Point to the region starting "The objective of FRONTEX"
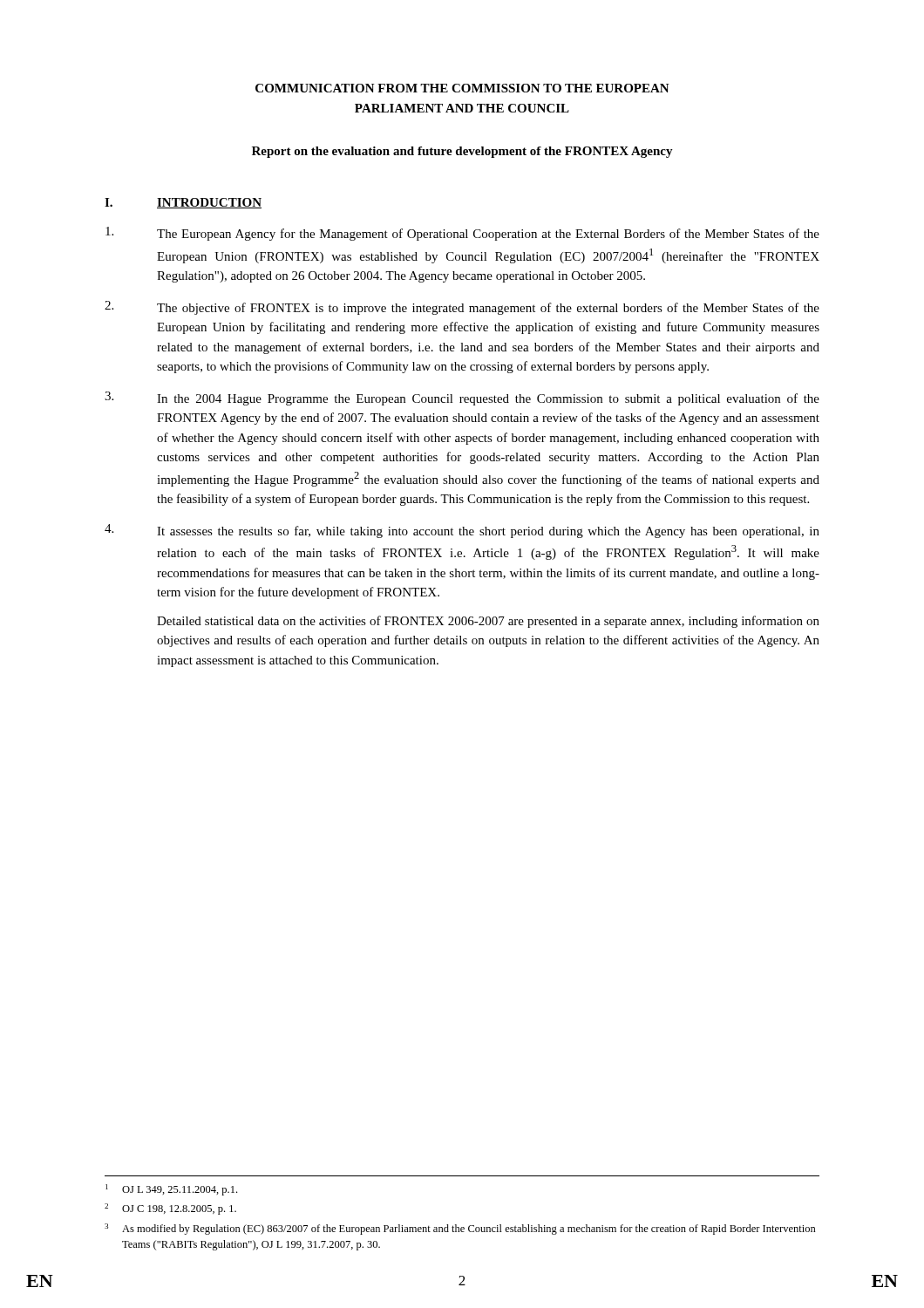924x1308 pixels. pos(462,337)
